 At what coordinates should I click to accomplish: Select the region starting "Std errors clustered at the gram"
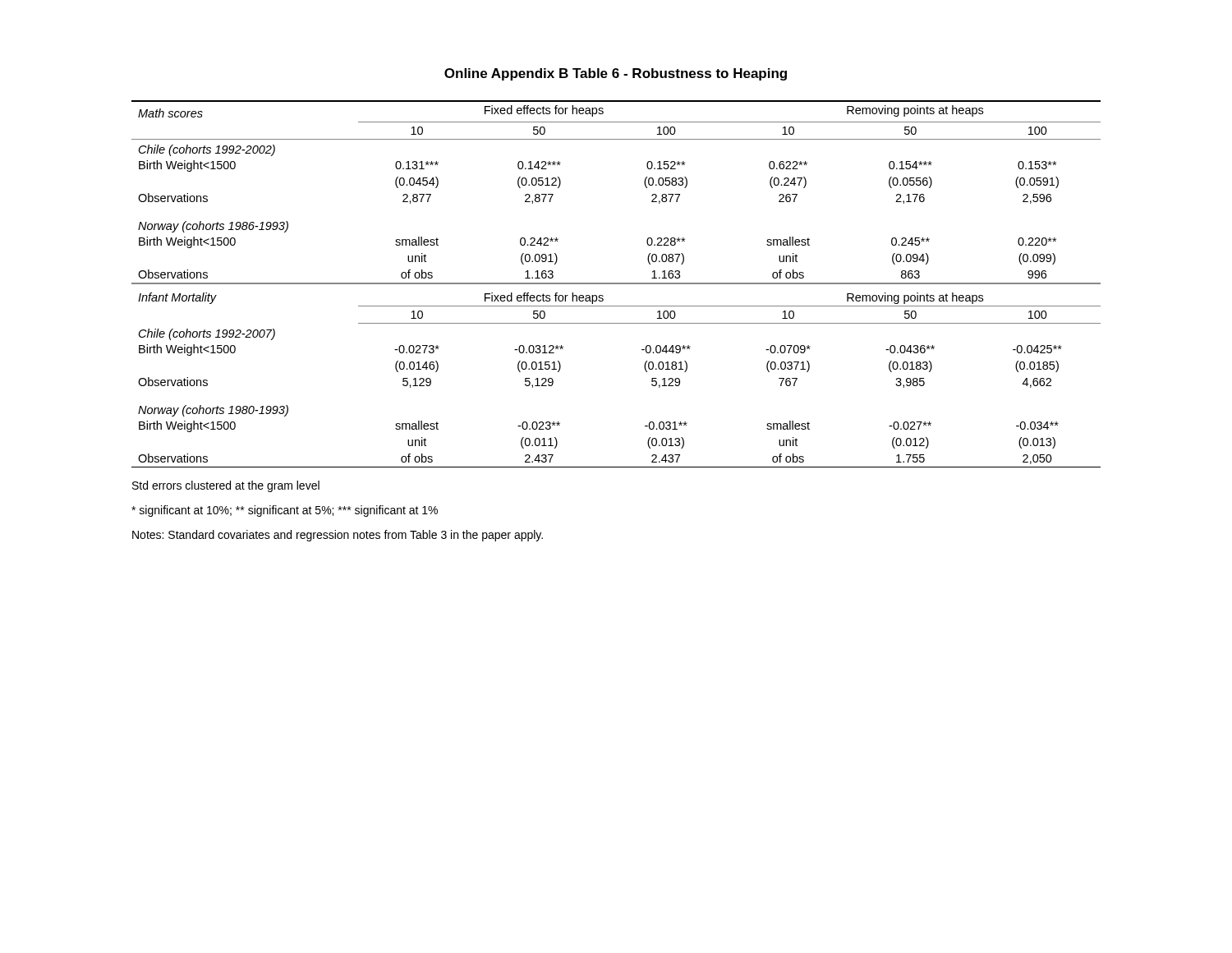(x=226, y=486)
